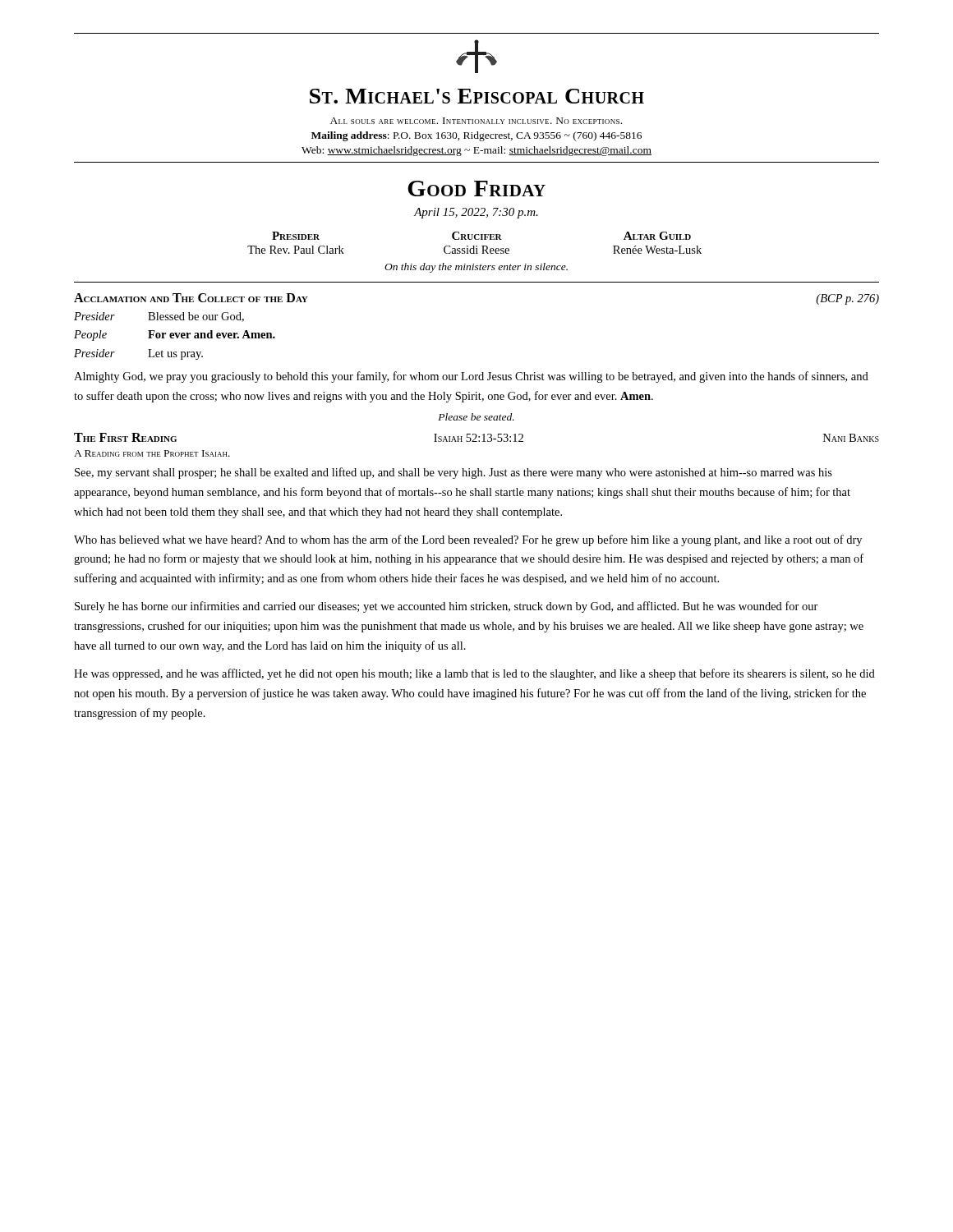Find the block on this page that starts "Web: www.stmichaelsridgecrest.org ~"
Screen dimensions: 1232x953
click(x=476, y=150)
